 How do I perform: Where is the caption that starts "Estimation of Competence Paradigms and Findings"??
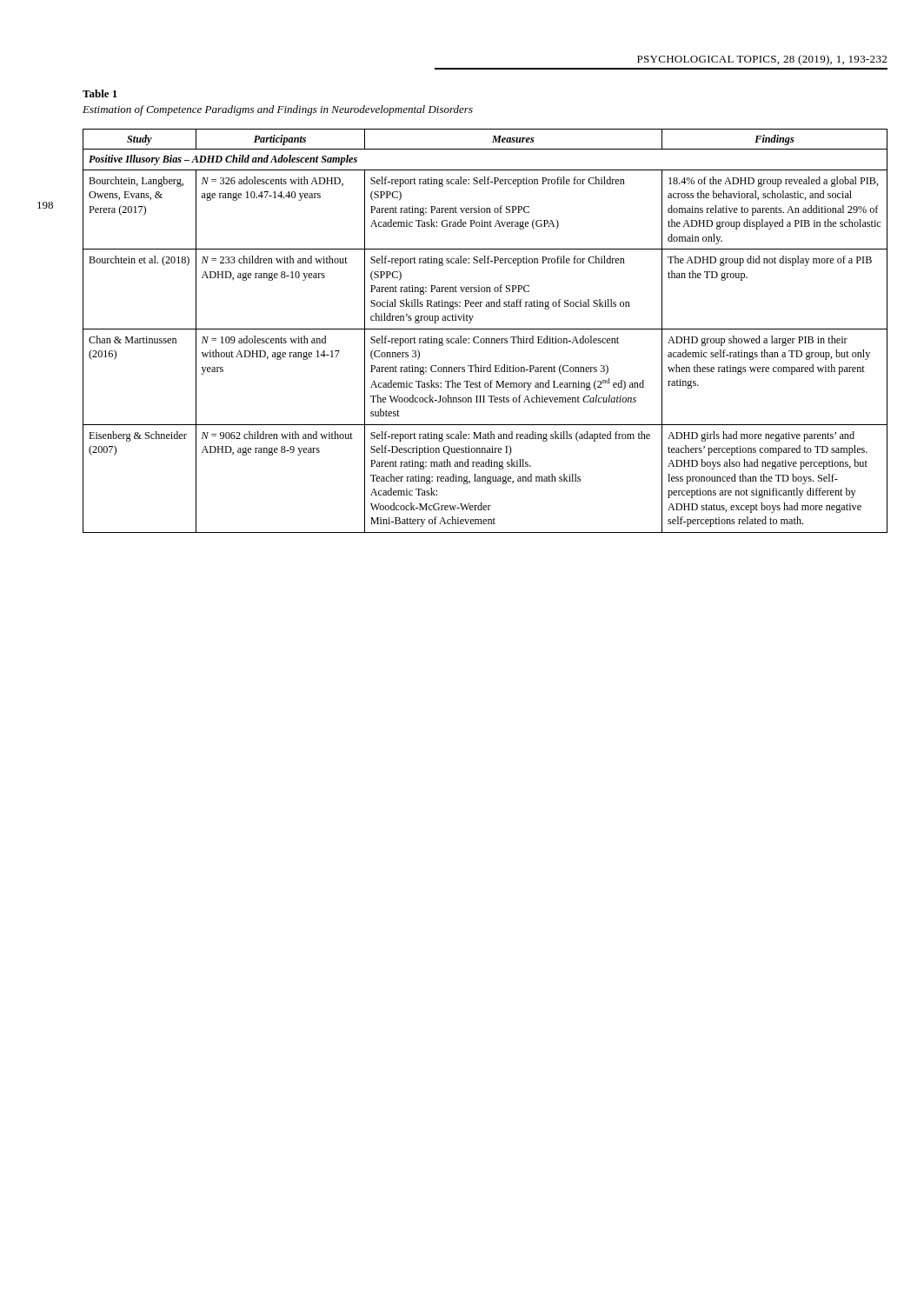[x=278, y=109]
